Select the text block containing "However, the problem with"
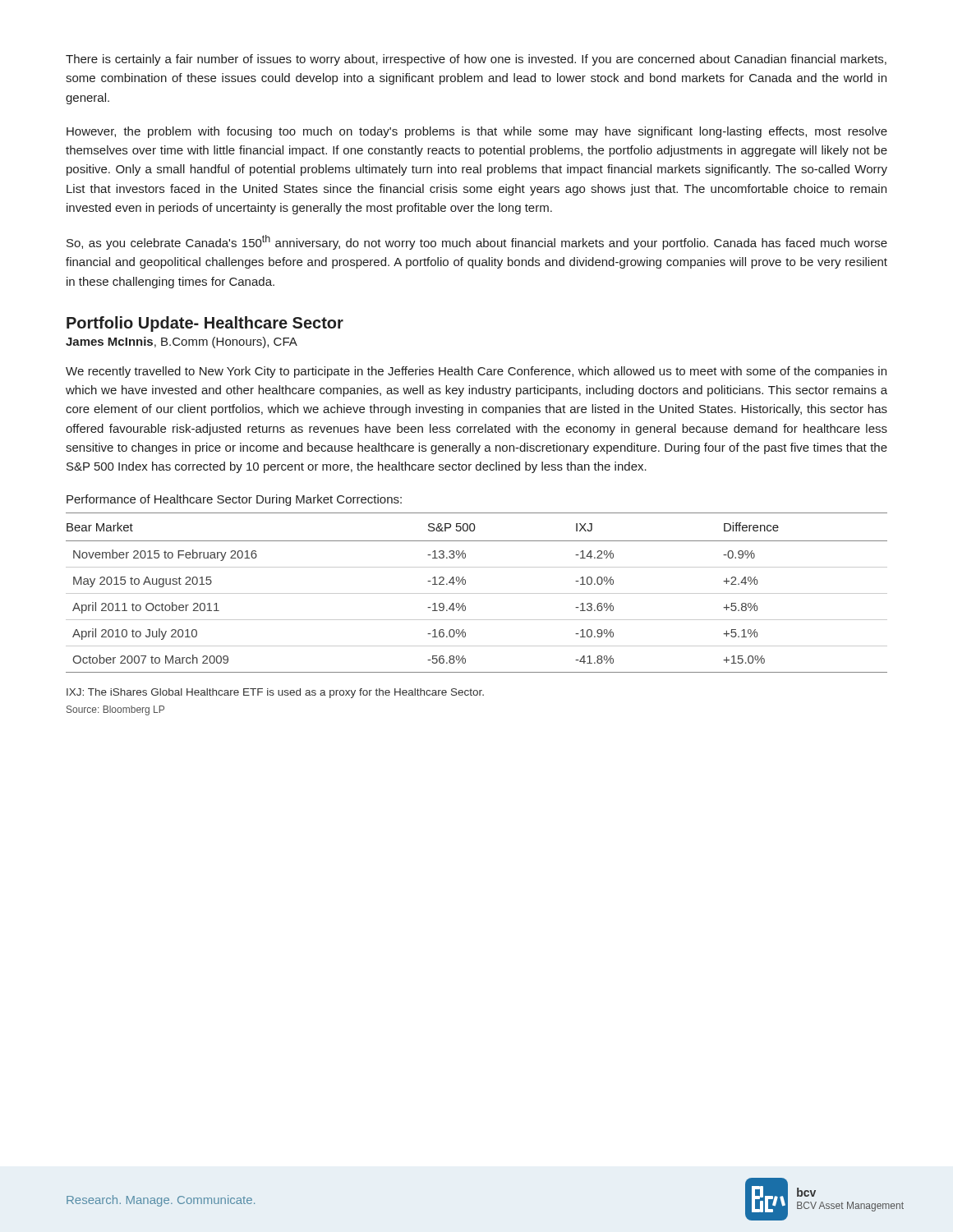953x1232 pixels. click(476, 169)
